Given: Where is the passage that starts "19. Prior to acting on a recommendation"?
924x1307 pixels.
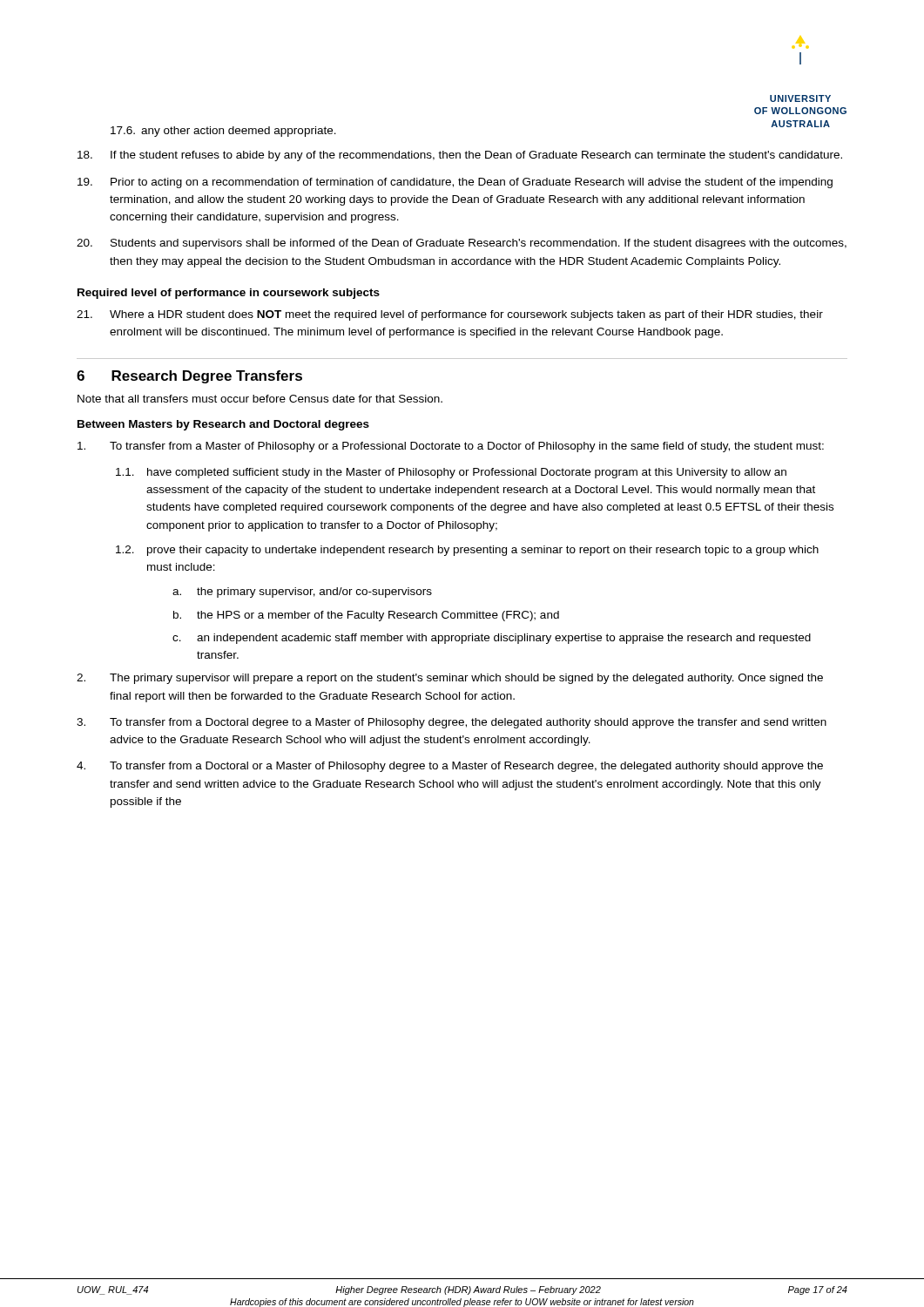Looking at the screenshot, I should click(x=462, y=199).
